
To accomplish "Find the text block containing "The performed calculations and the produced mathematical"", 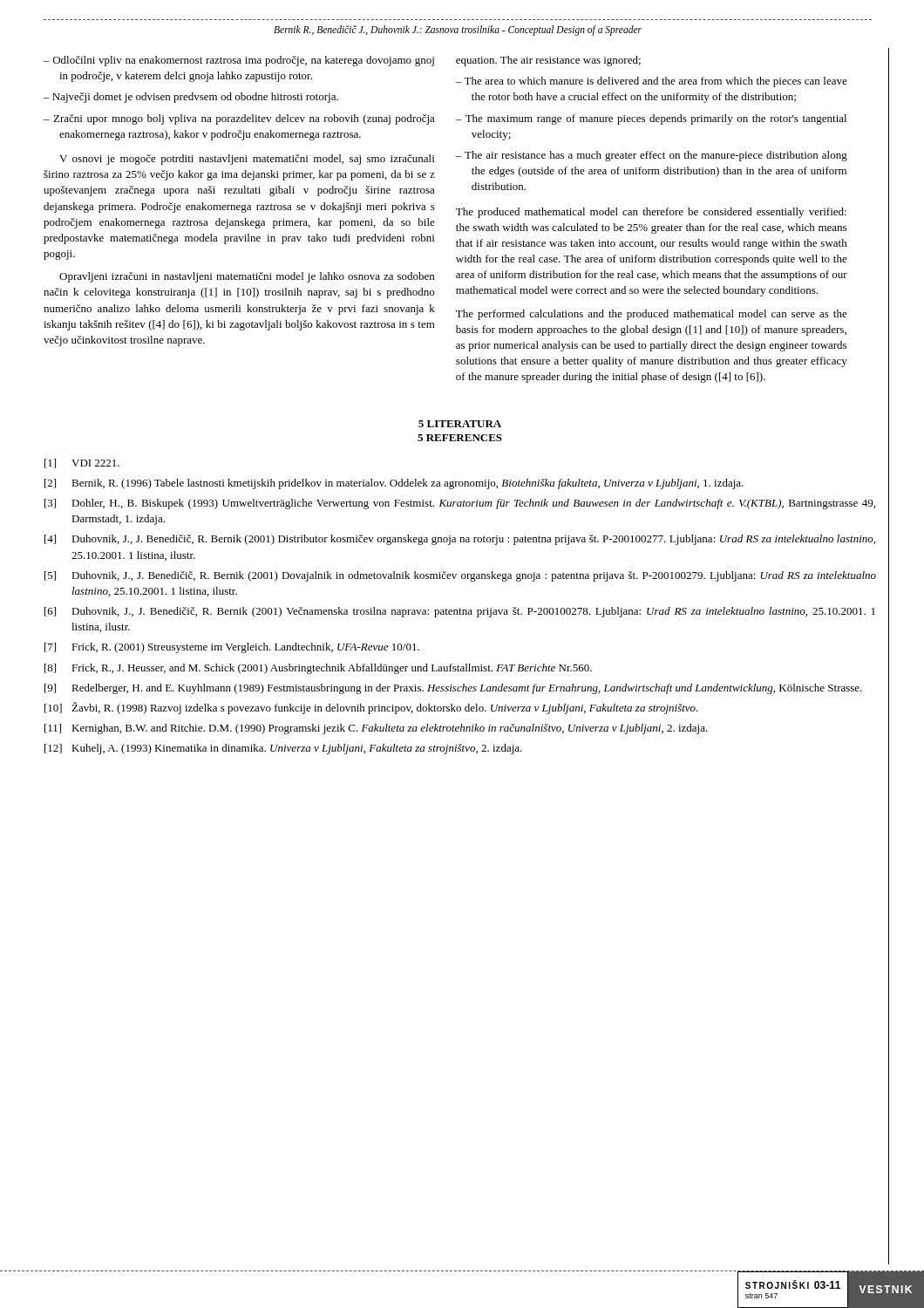I will click(651, 345).
